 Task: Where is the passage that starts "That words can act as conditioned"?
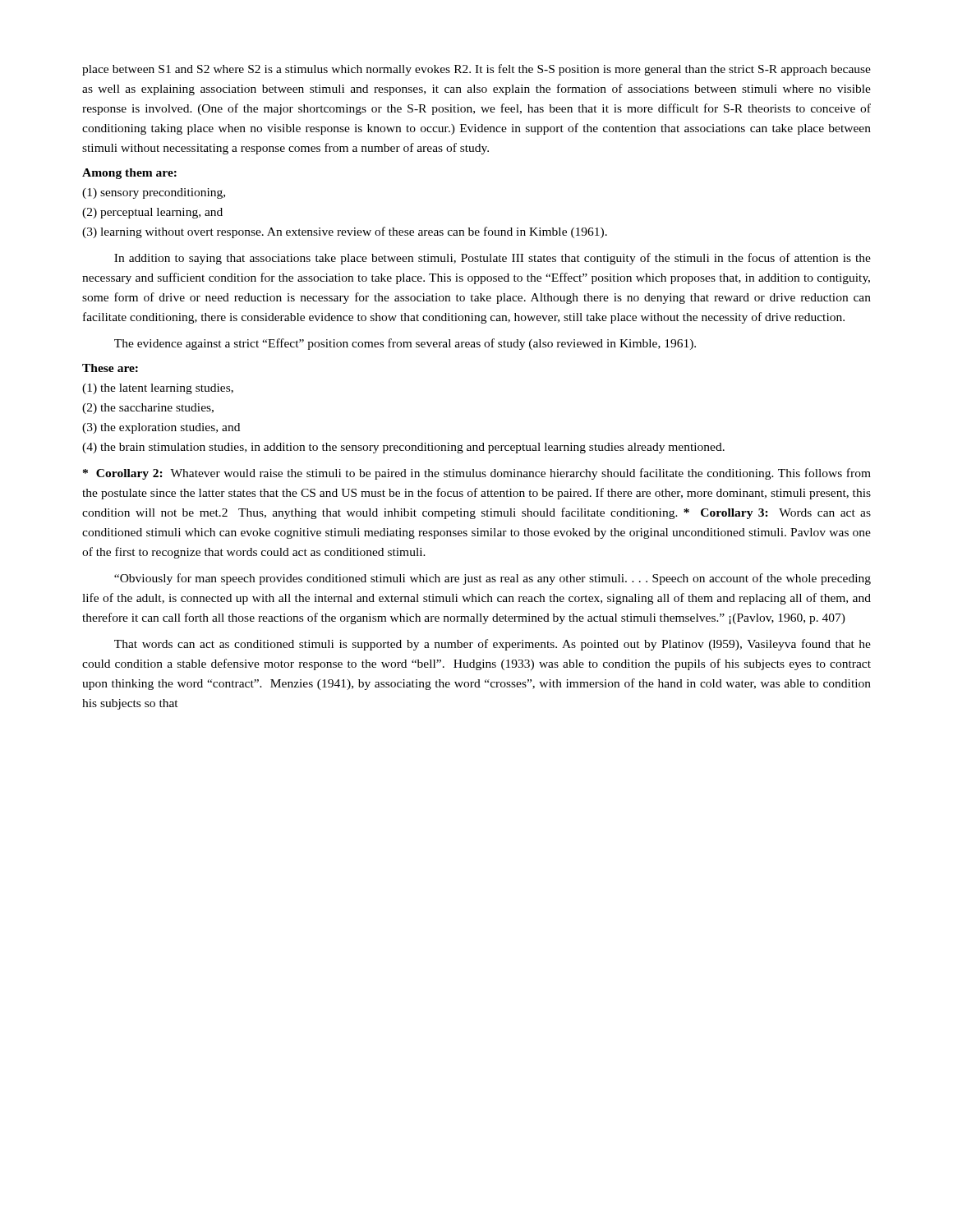point(476,674)
